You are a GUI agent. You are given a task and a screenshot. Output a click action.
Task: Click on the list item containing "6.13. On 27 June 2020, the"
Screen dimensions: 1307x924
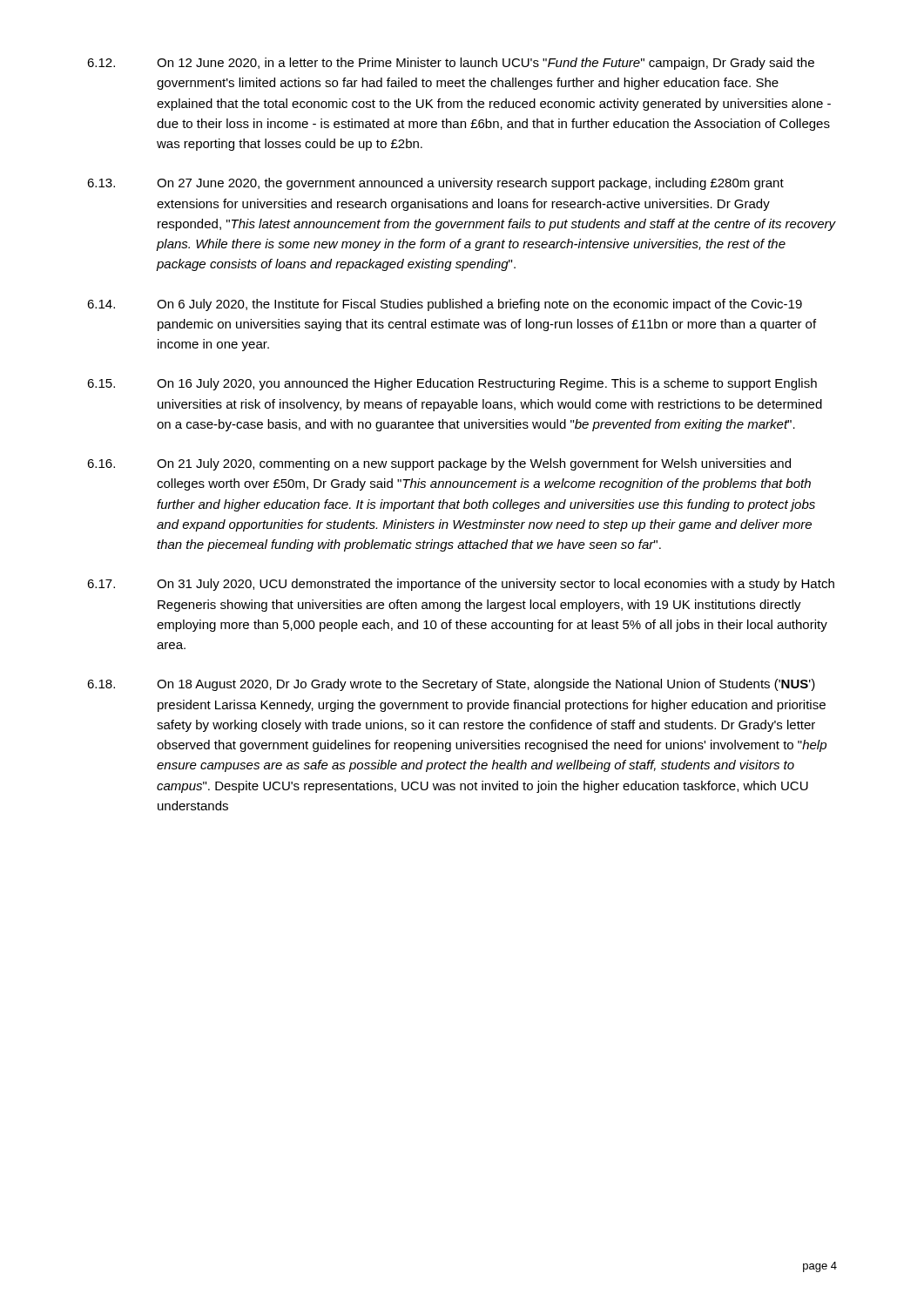(x=462, y=223)
